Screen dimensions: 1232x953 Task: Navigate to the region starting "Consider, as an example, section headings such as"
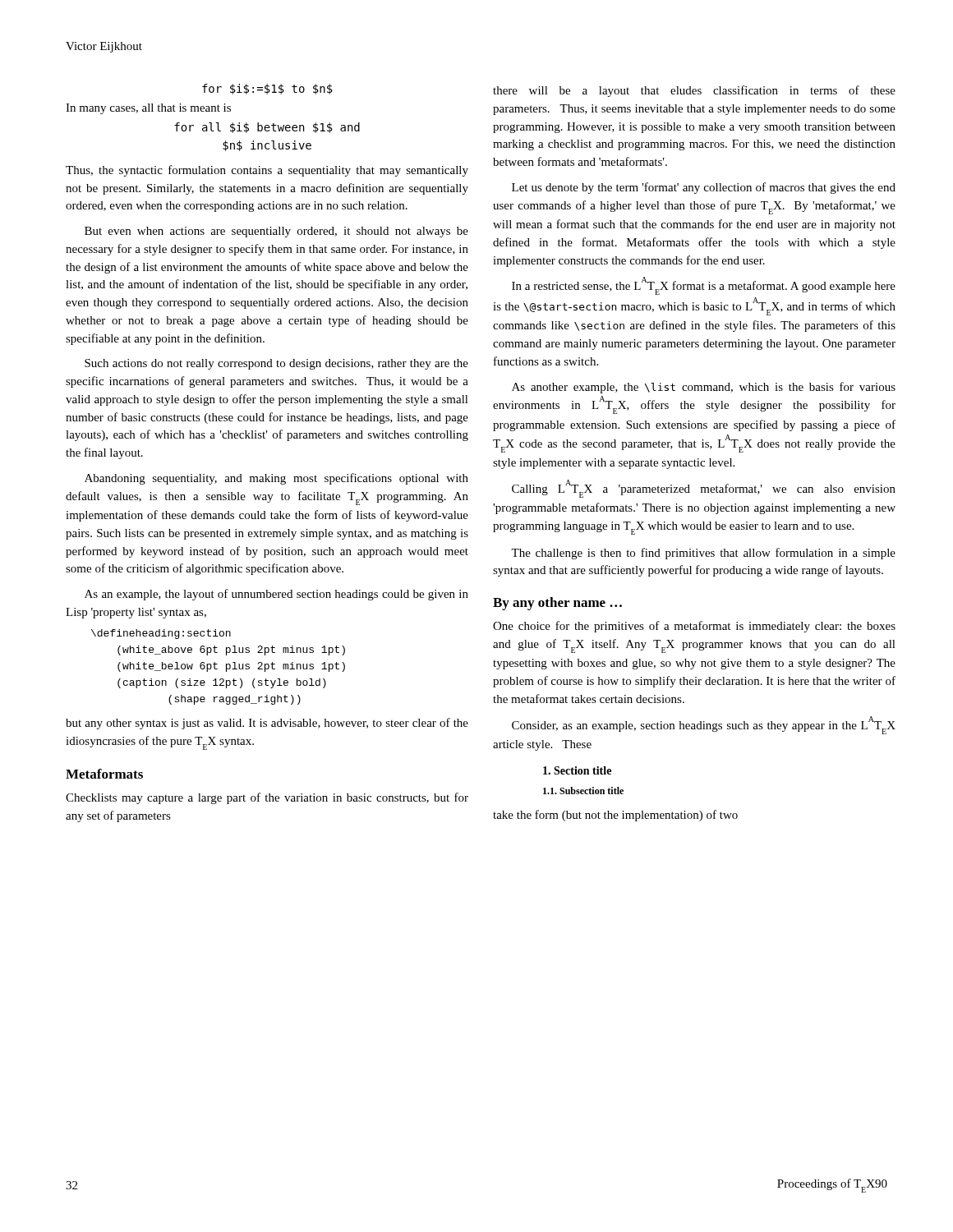(x=694, y=735)
